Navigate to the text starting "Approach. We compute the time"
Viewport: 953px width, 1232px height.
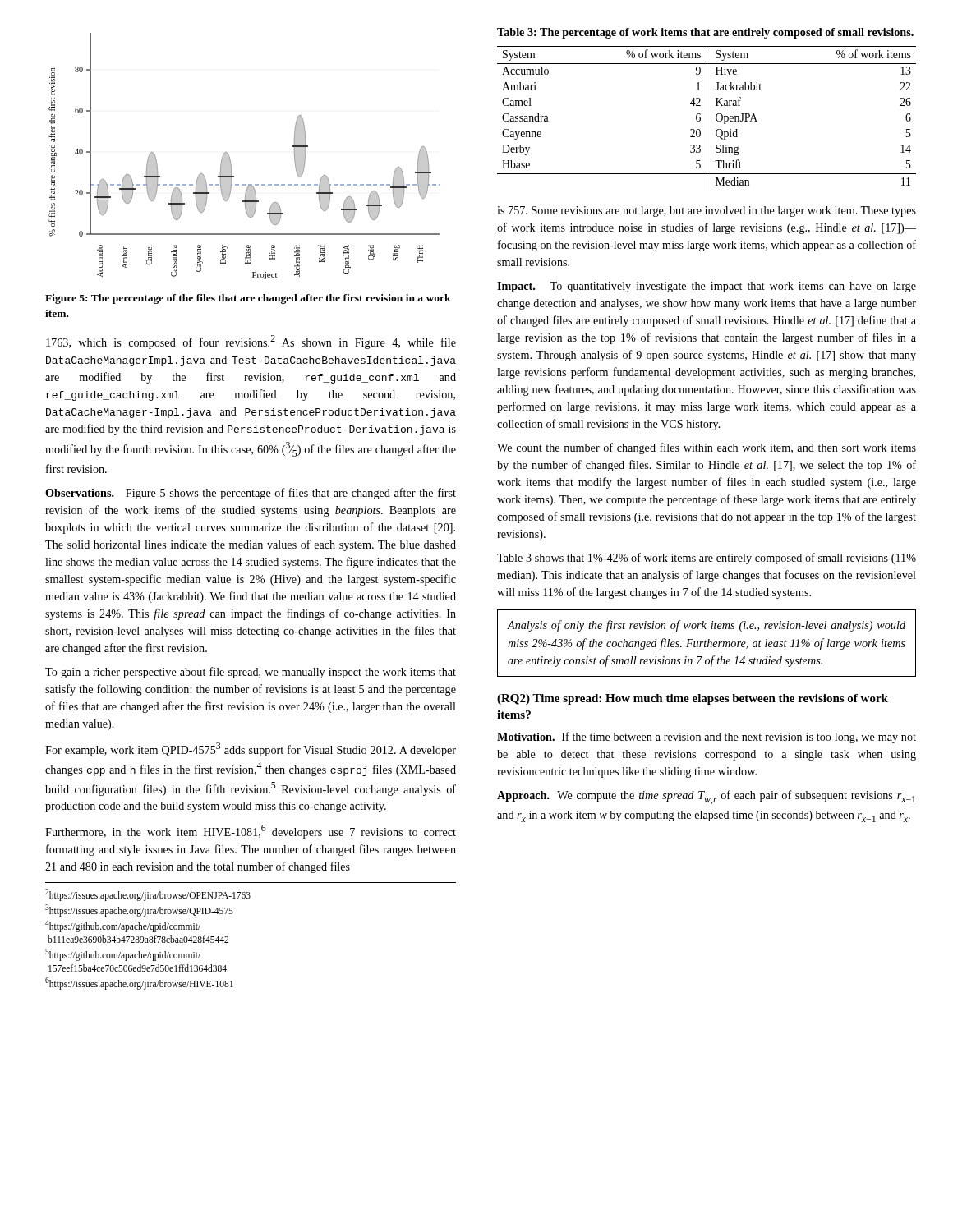pyautogui.click(x=707, y=806)
